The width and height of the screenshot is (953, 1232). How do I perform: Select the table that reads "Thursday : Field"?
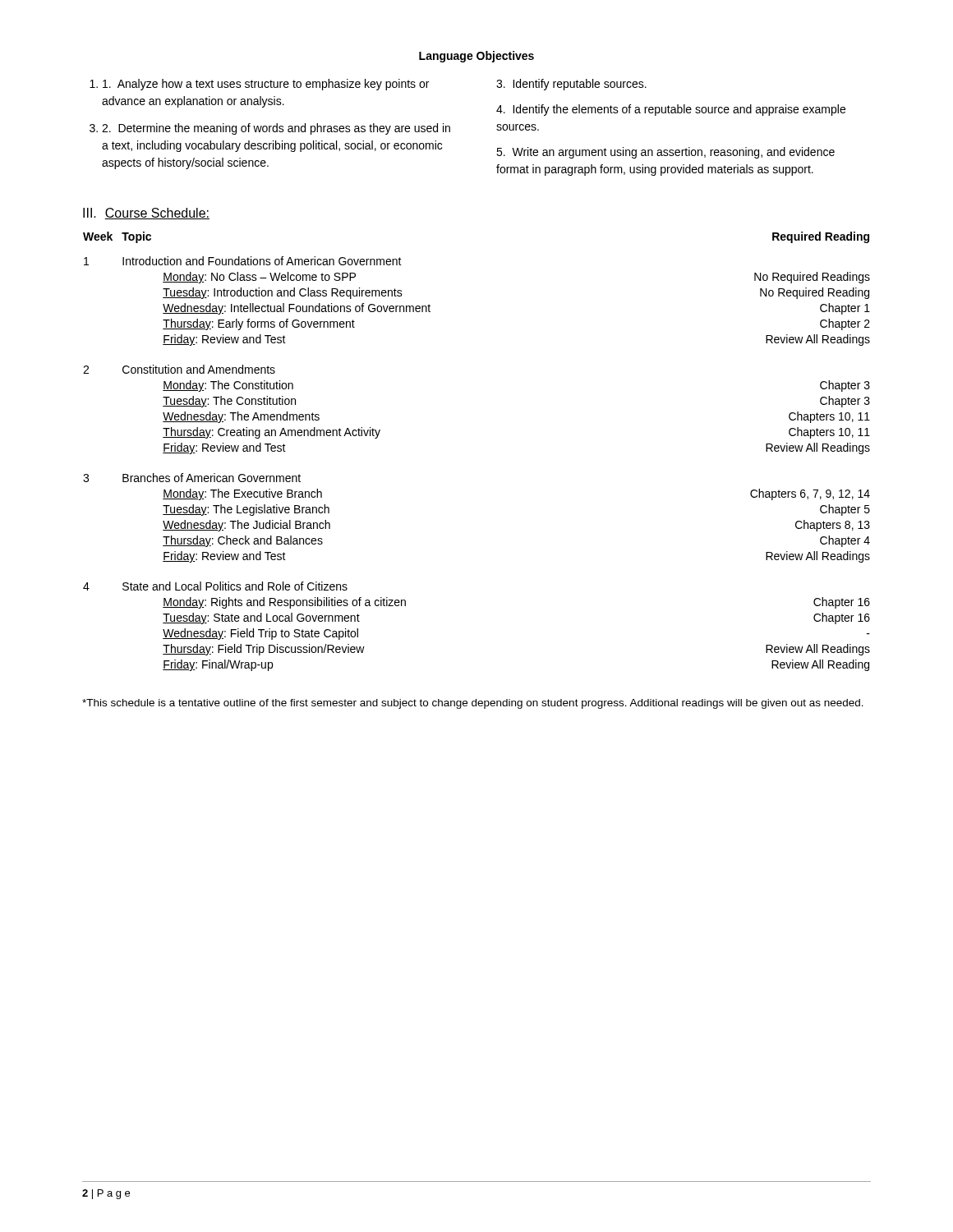tap(476, 450)
